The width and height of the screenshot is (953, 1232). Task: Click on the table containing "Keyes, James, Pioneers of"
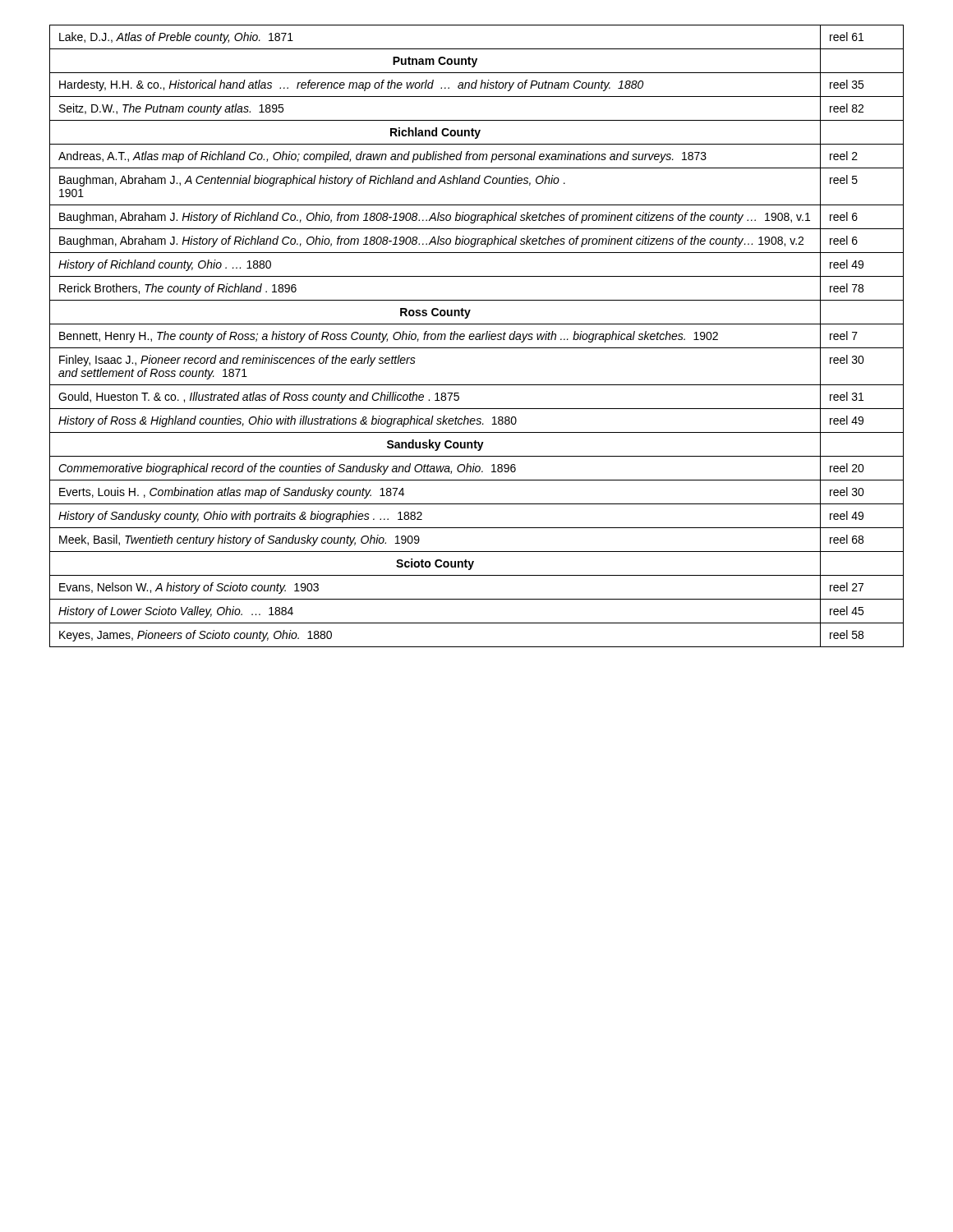476,336
